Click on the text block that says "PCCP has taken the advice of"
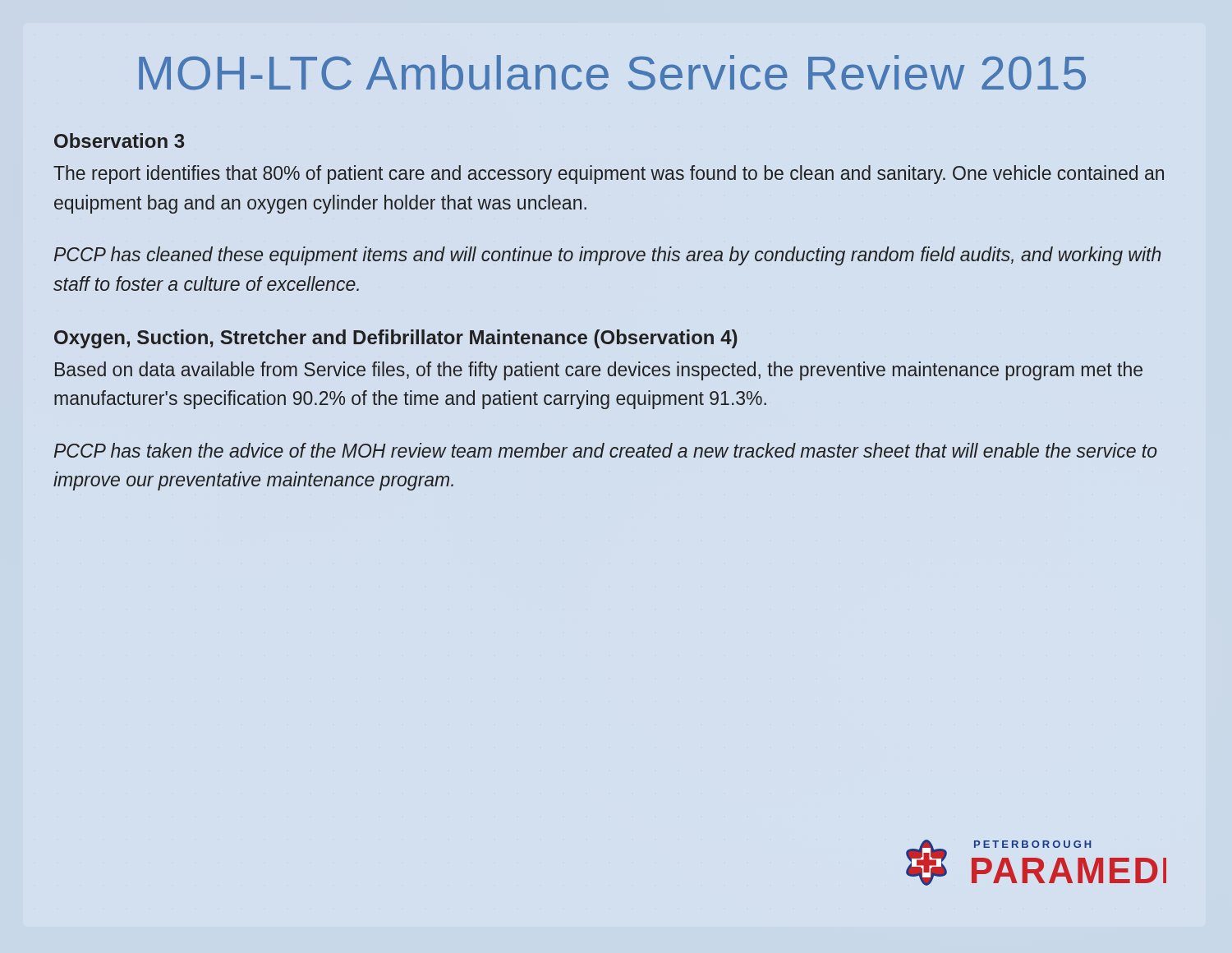 [x=612, y=466]
